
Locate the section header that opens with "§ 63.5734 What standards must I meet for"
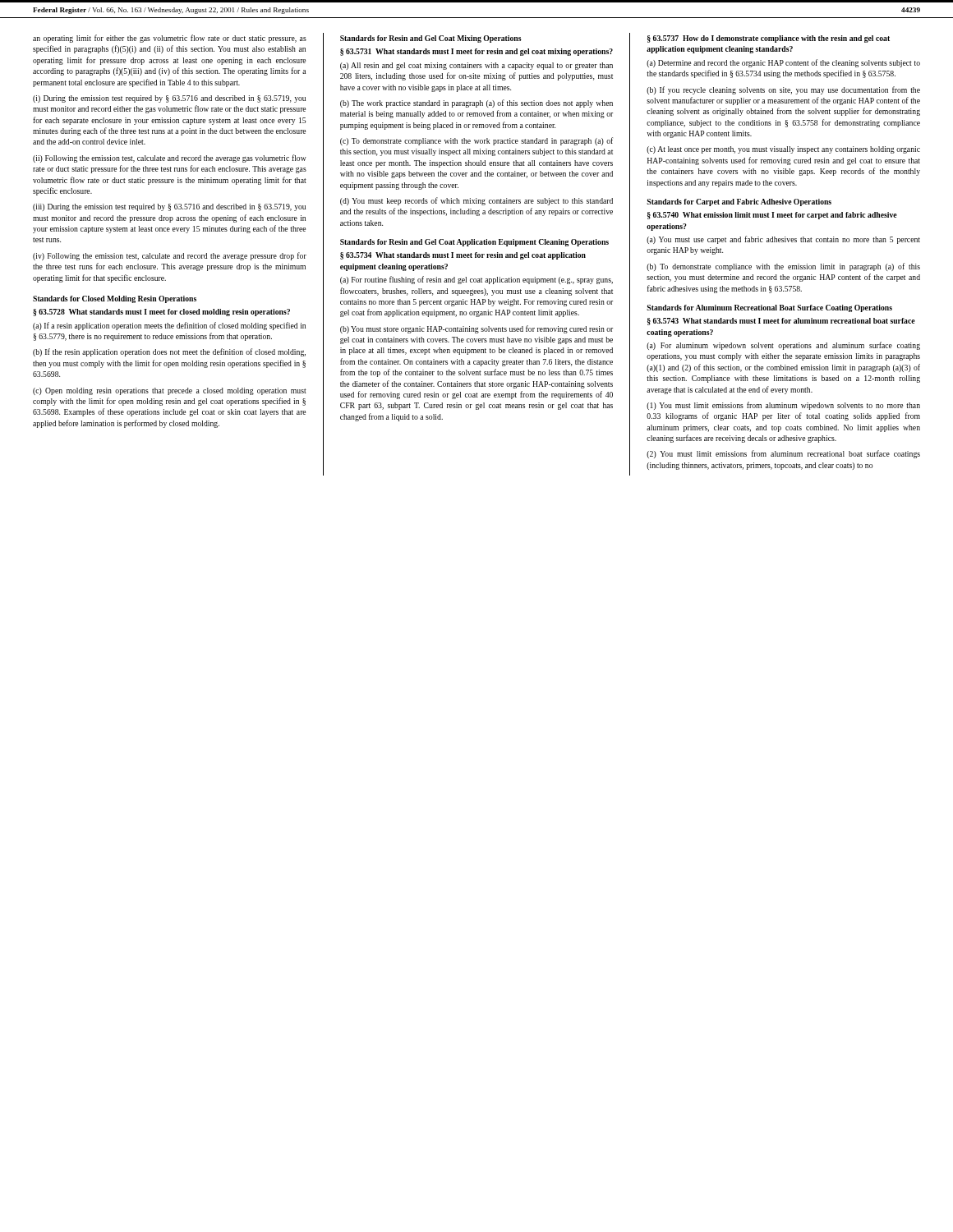463,261
